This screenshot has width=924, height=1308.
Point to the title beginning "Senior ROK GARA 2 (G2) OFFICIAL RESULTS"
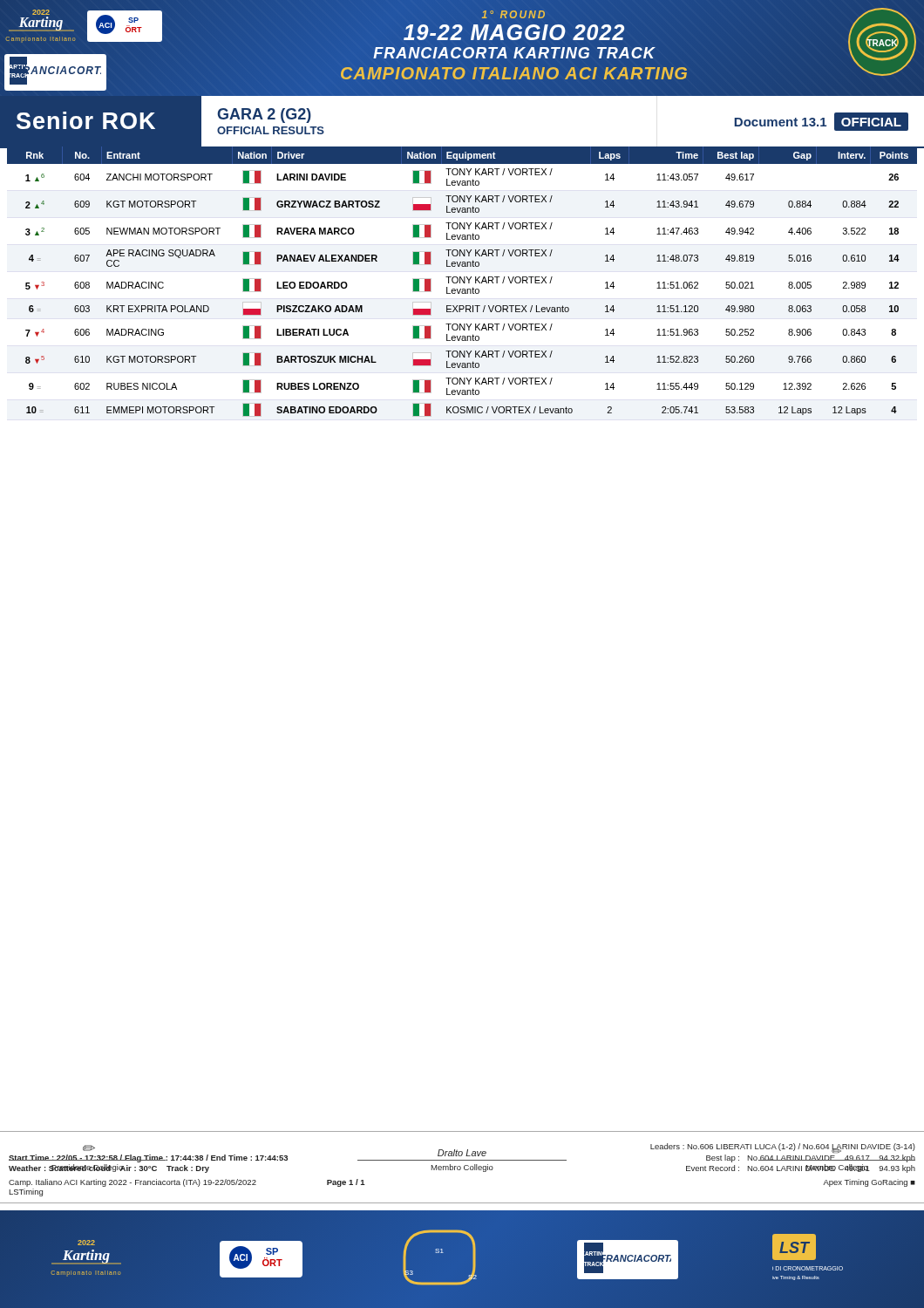pos(462,121)
